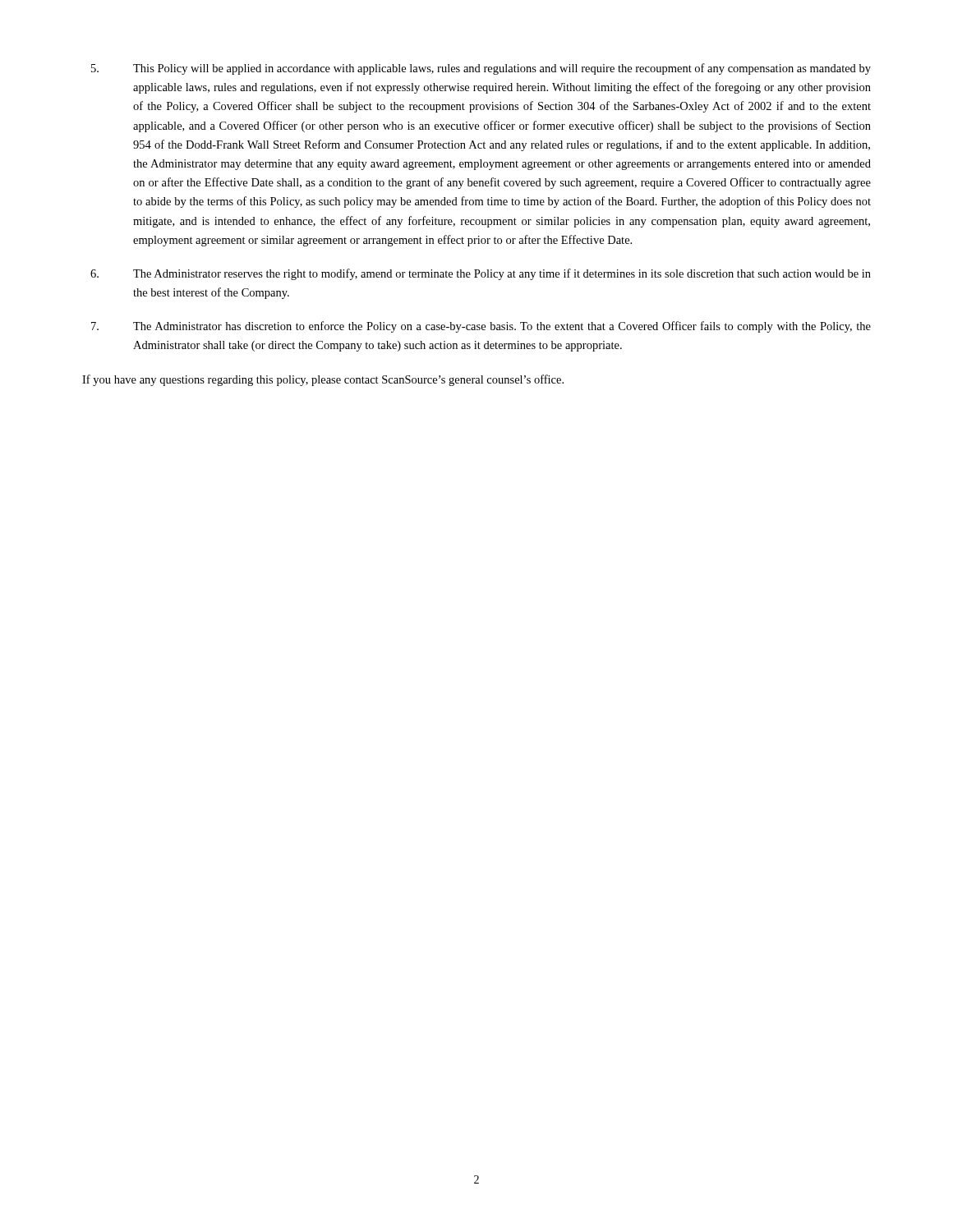Point to the passage starting "If you have any"

[323, 379]
